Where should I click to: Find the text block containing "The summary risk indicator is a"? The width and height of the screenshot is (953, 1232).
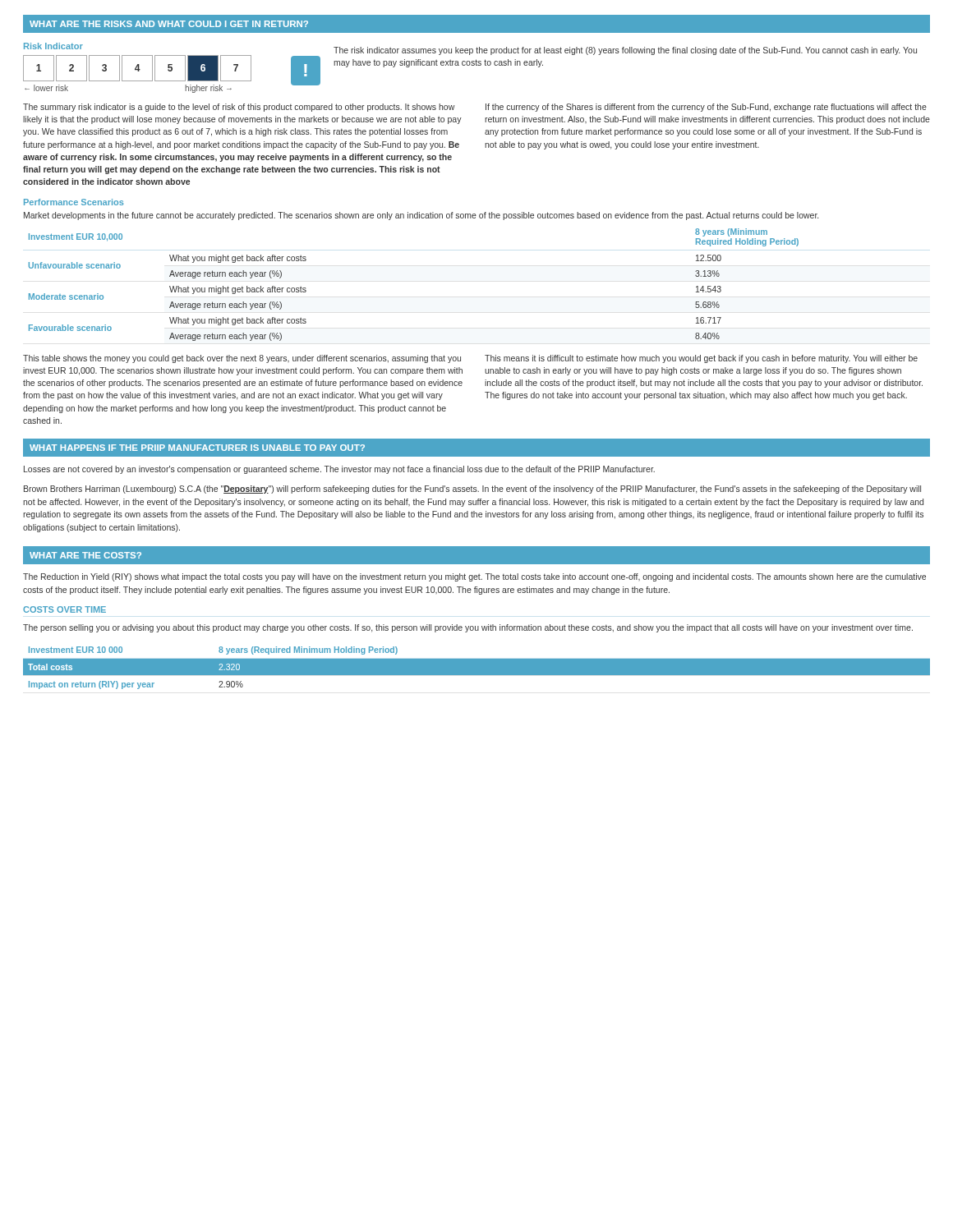(x=242, y=144)
